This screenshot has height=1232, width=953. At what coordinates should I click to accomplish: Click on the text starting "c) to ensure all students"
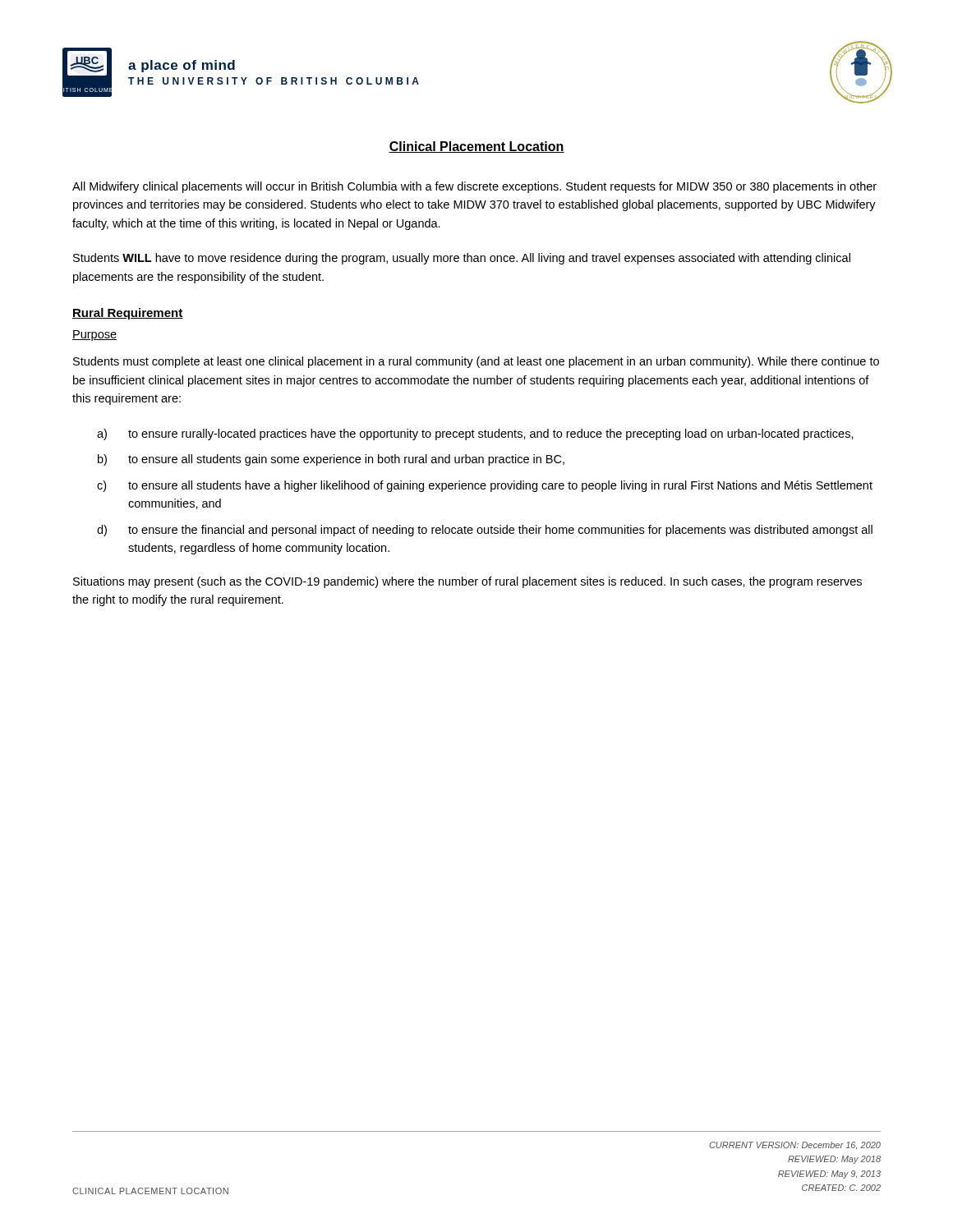tap(476, 495)
